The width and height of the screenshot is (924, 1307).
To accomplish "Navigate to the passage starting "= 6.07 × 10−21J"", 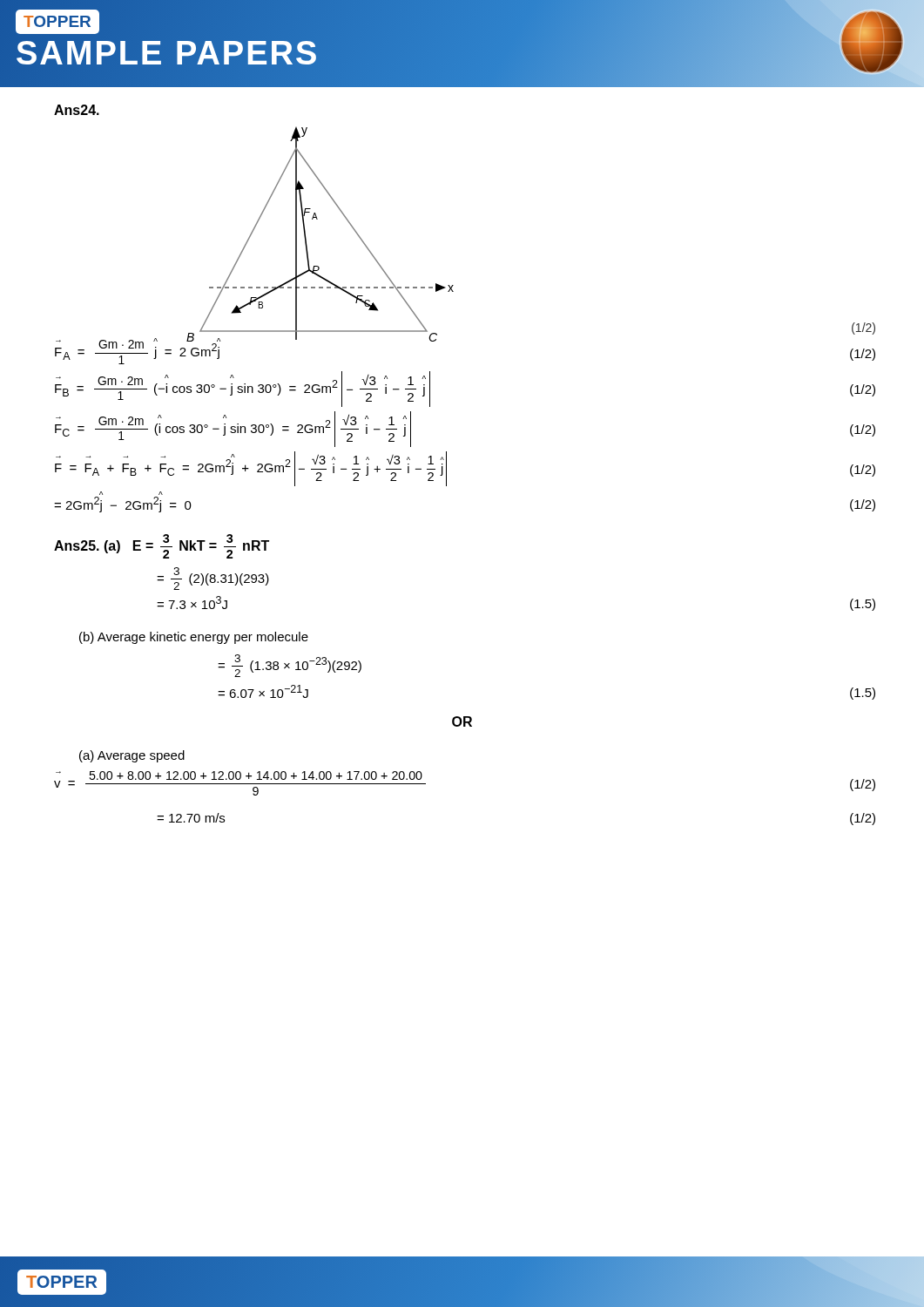I will pyautogui.click(x=273, y=692).
